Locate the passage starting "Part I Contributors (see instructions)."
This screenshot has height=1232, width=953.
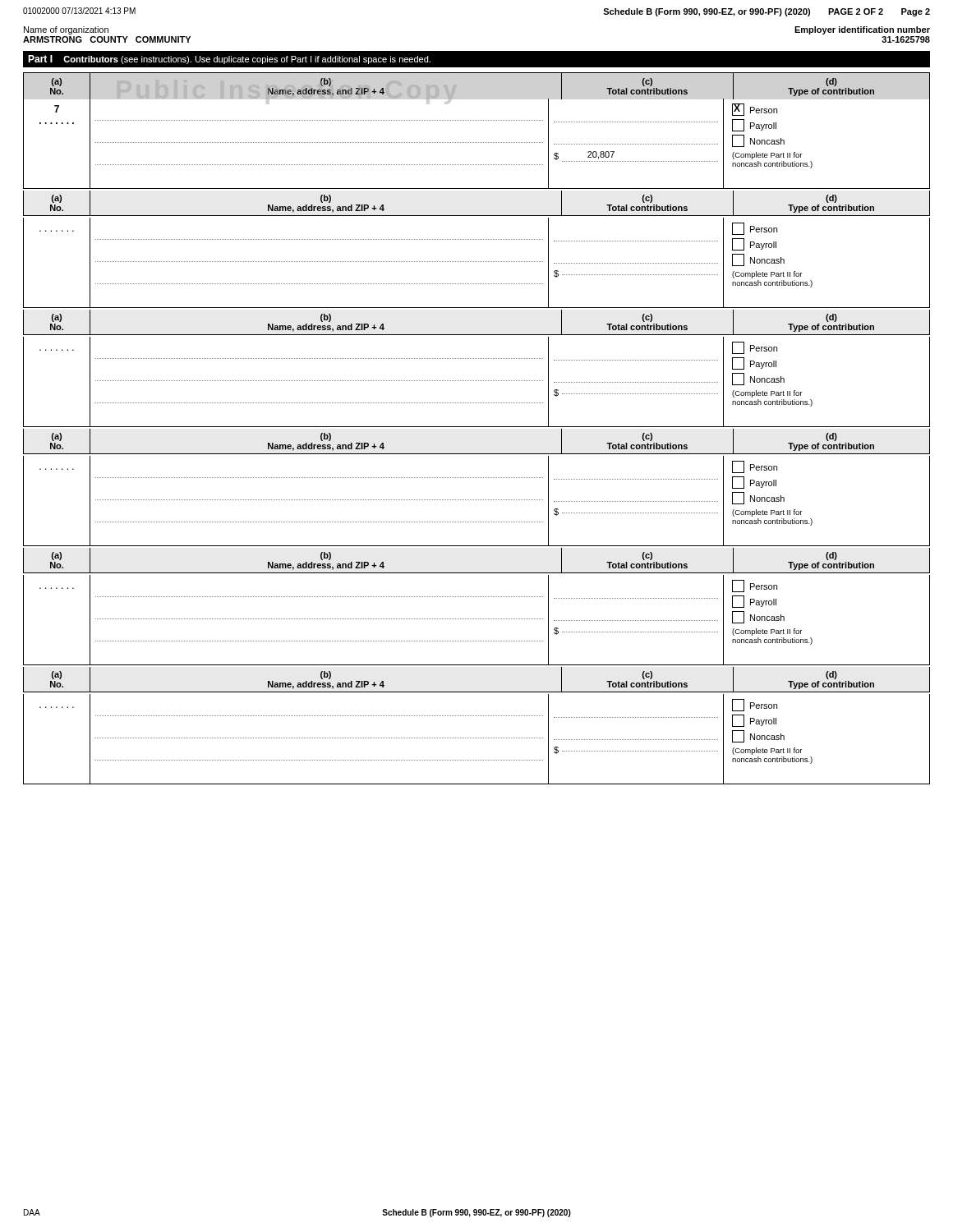click(230, 59)
